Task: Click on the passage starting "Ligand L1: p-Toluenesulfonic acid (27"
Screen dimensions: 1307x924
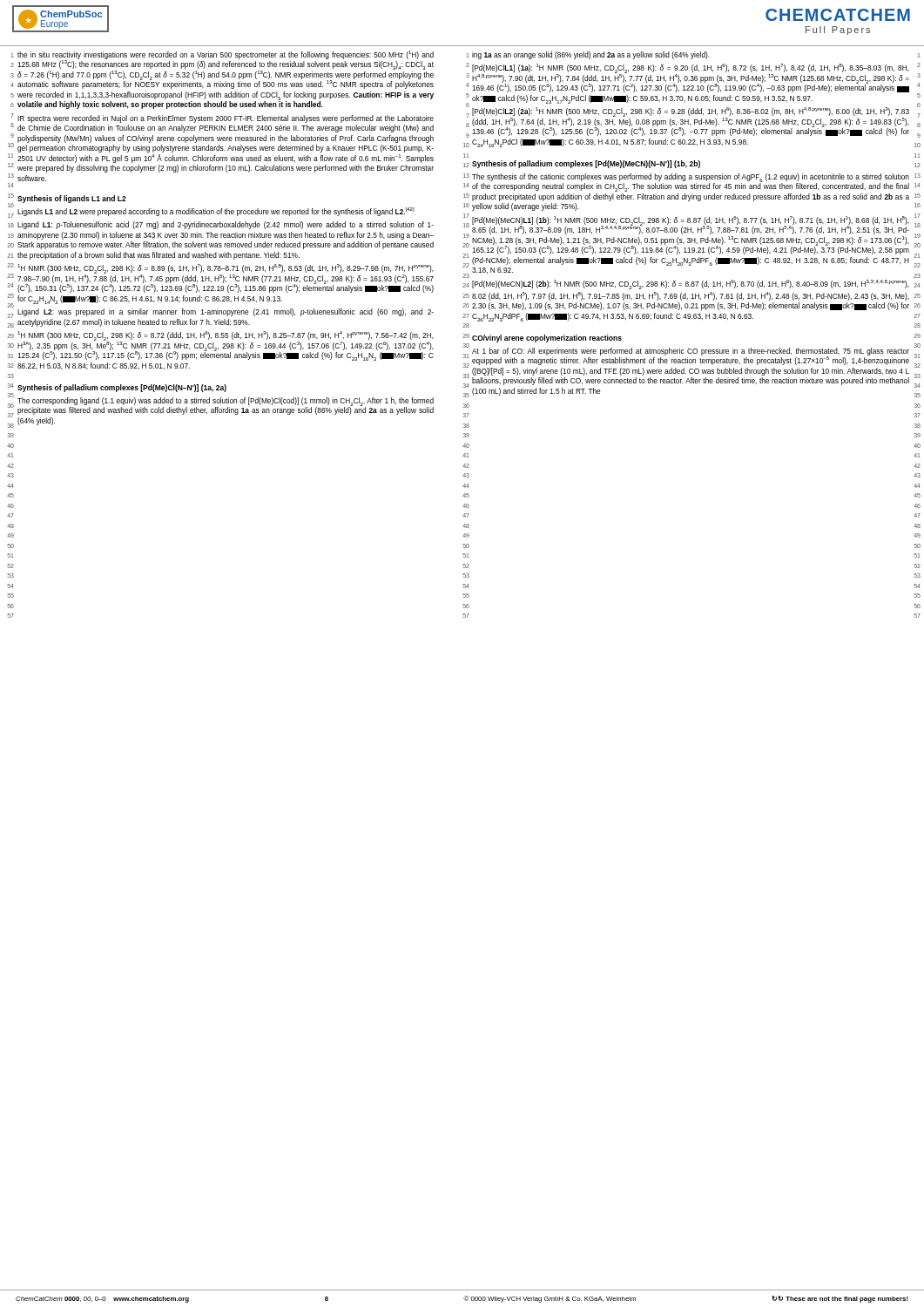Action: (226, 241)
